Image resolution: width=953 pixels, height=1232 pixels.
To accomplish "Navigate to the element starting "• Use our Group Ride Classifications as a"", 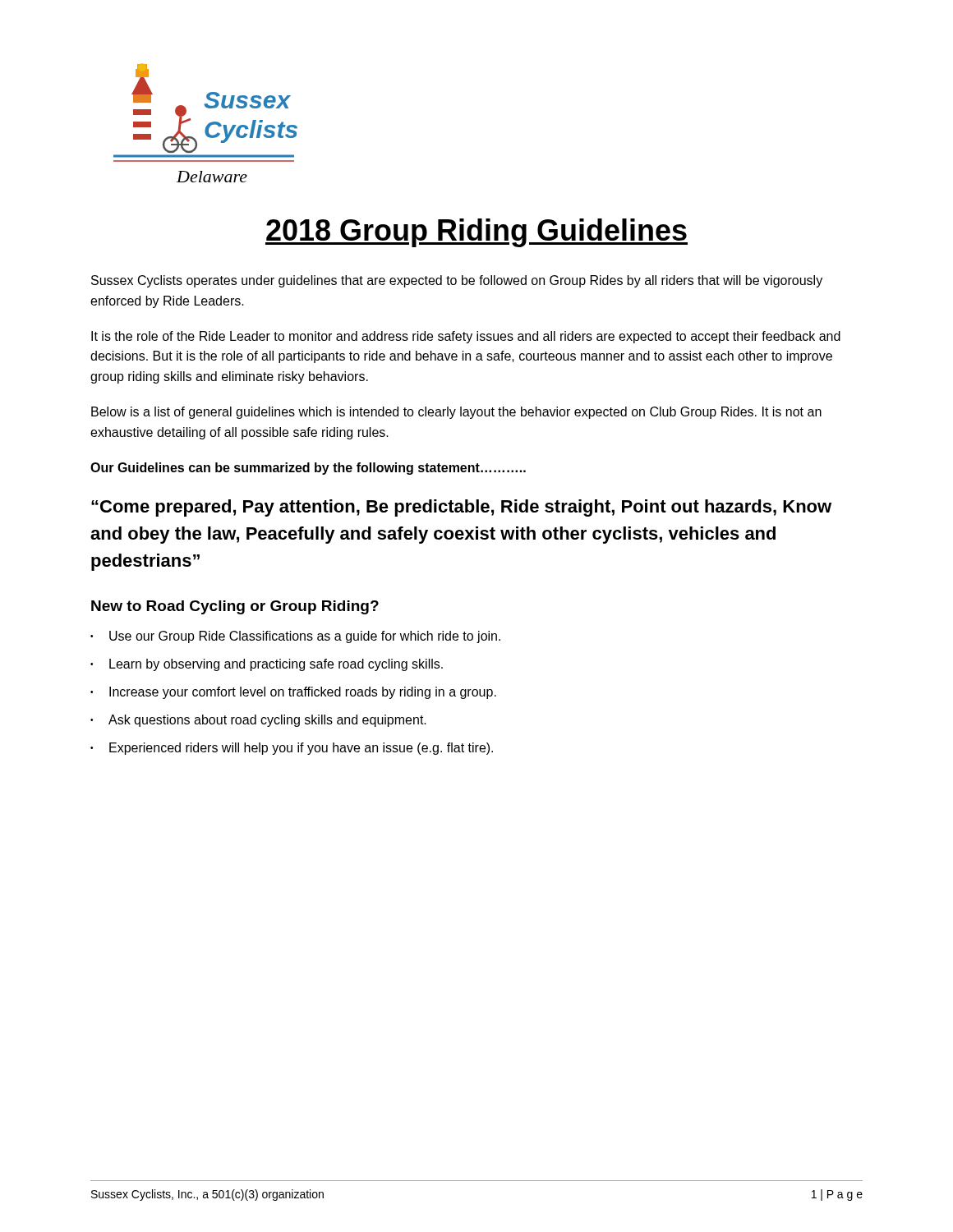I will click(296, 637).
